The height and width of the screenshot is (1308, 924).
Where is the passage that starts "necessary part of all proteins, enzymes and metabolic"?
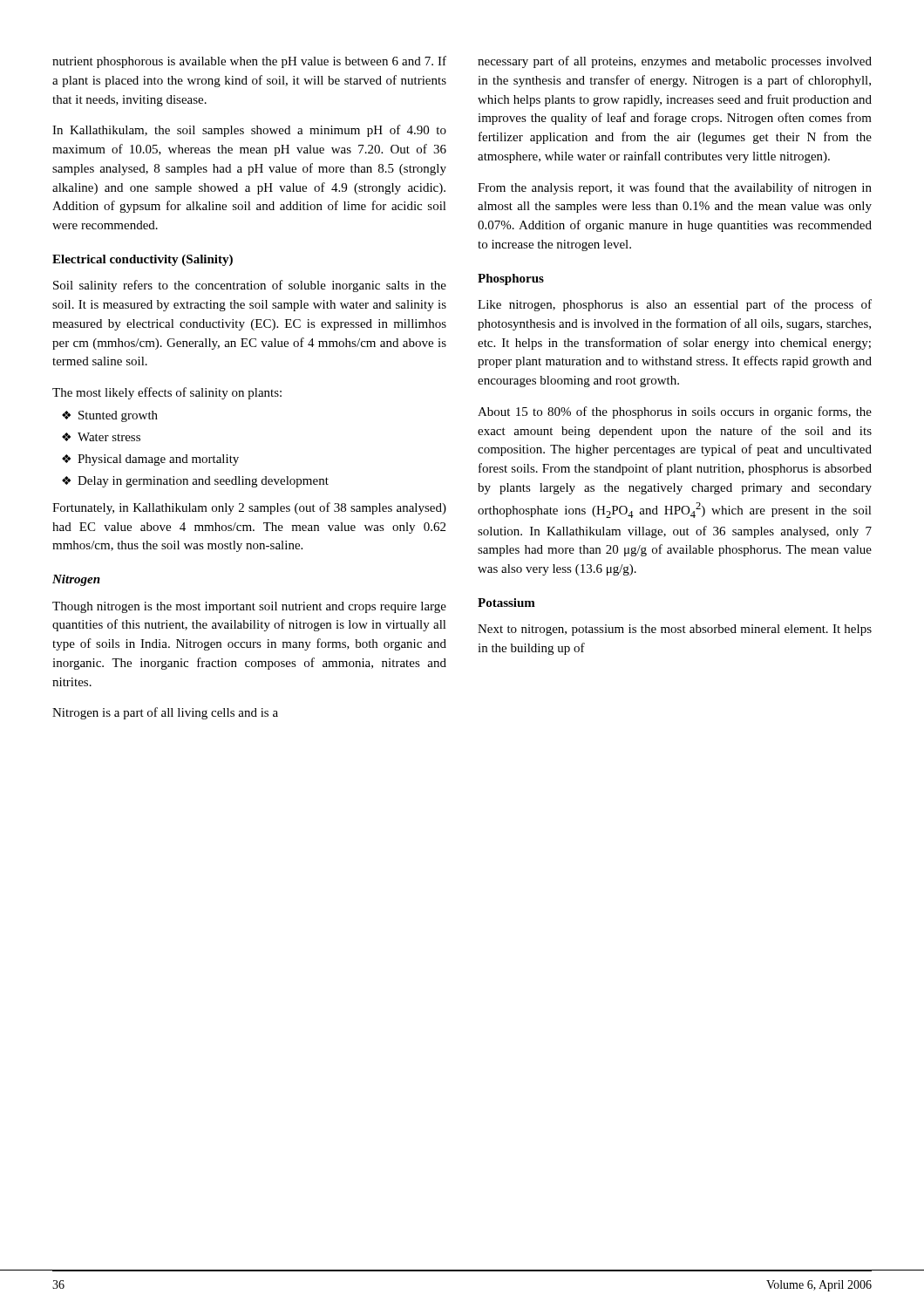675,109
